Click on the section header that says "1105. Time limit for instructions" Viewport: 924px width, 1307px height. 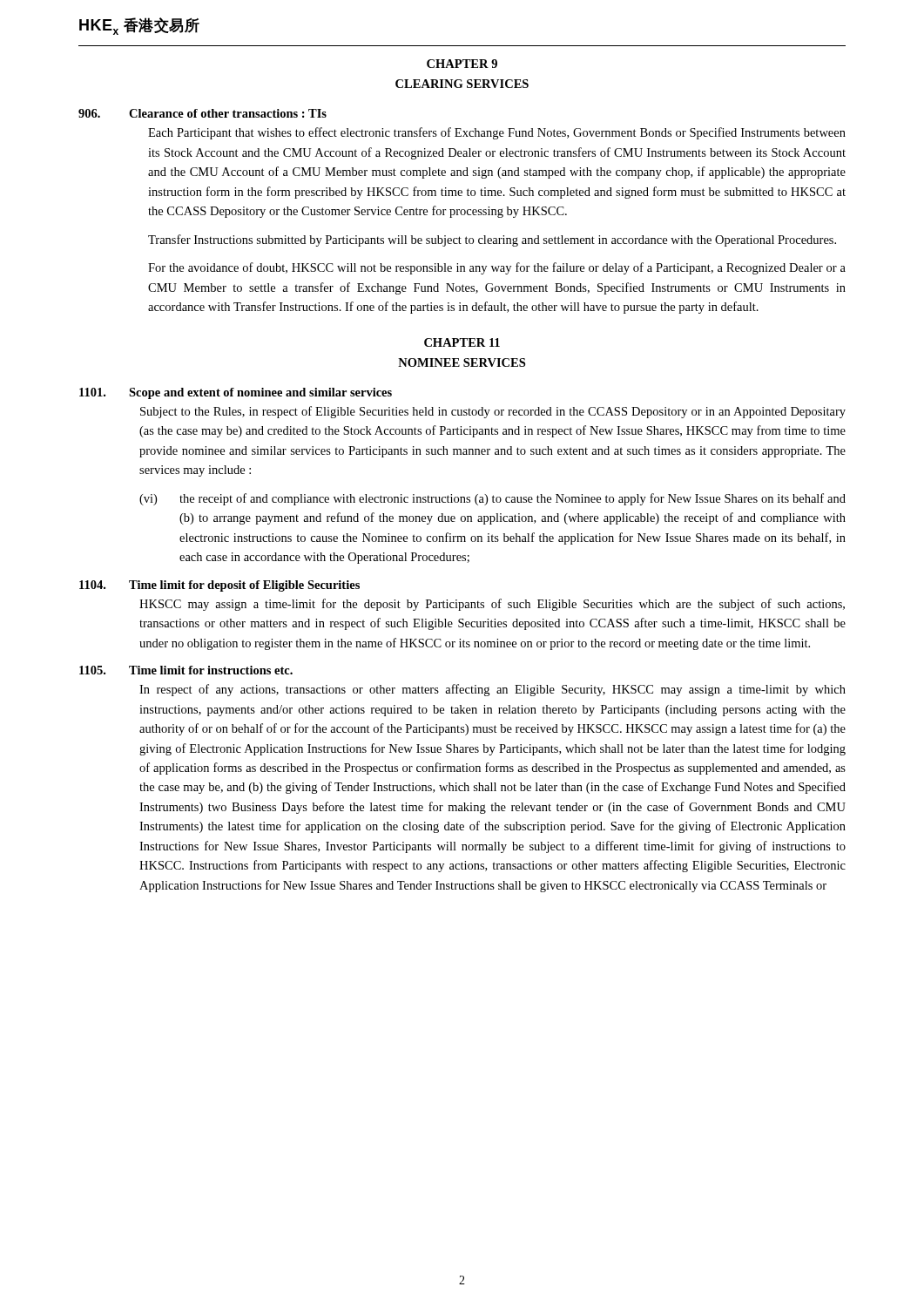click(x=186, y=670)
